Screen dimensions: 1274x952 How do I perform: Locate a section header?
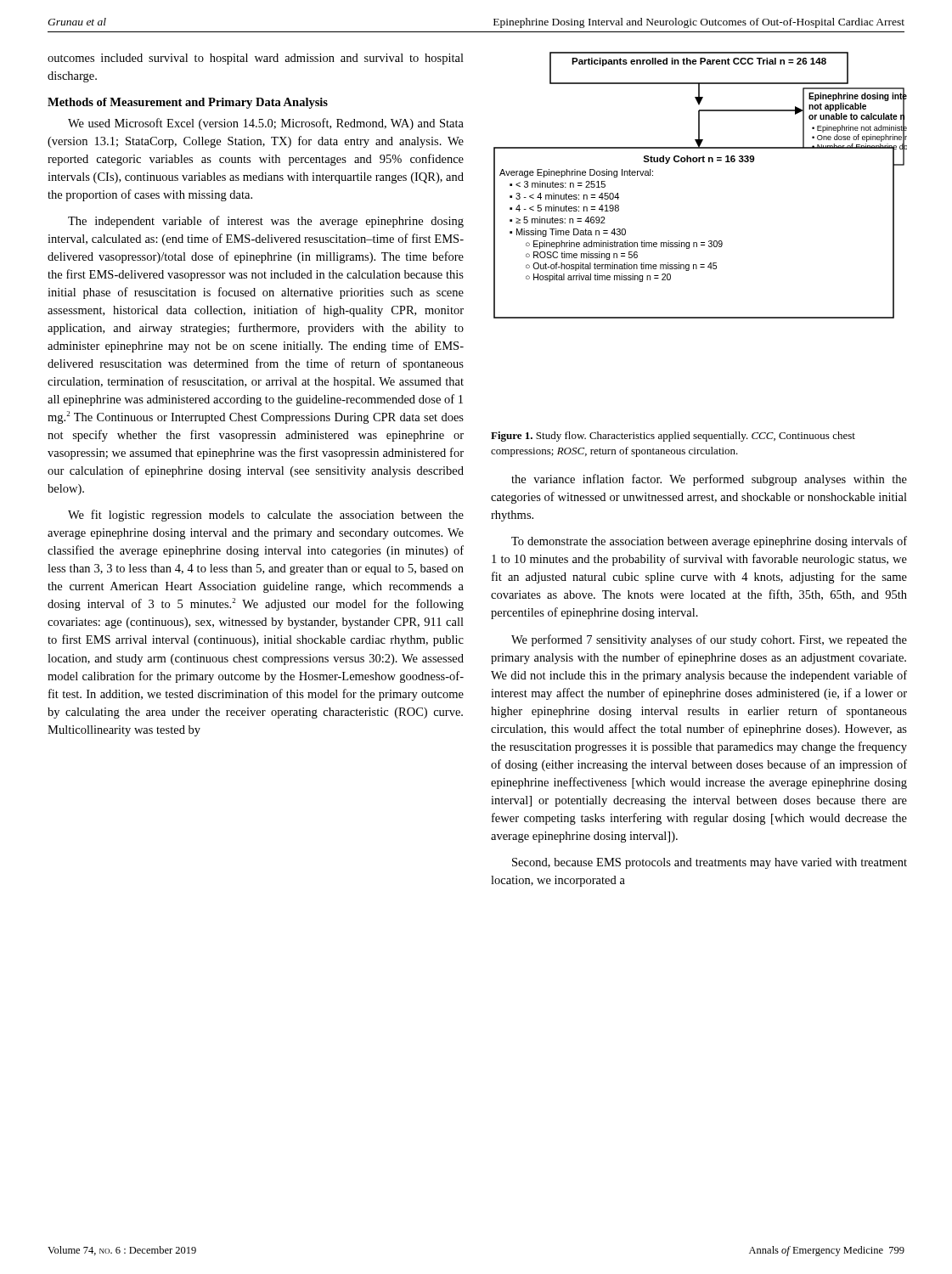(188, 102)
